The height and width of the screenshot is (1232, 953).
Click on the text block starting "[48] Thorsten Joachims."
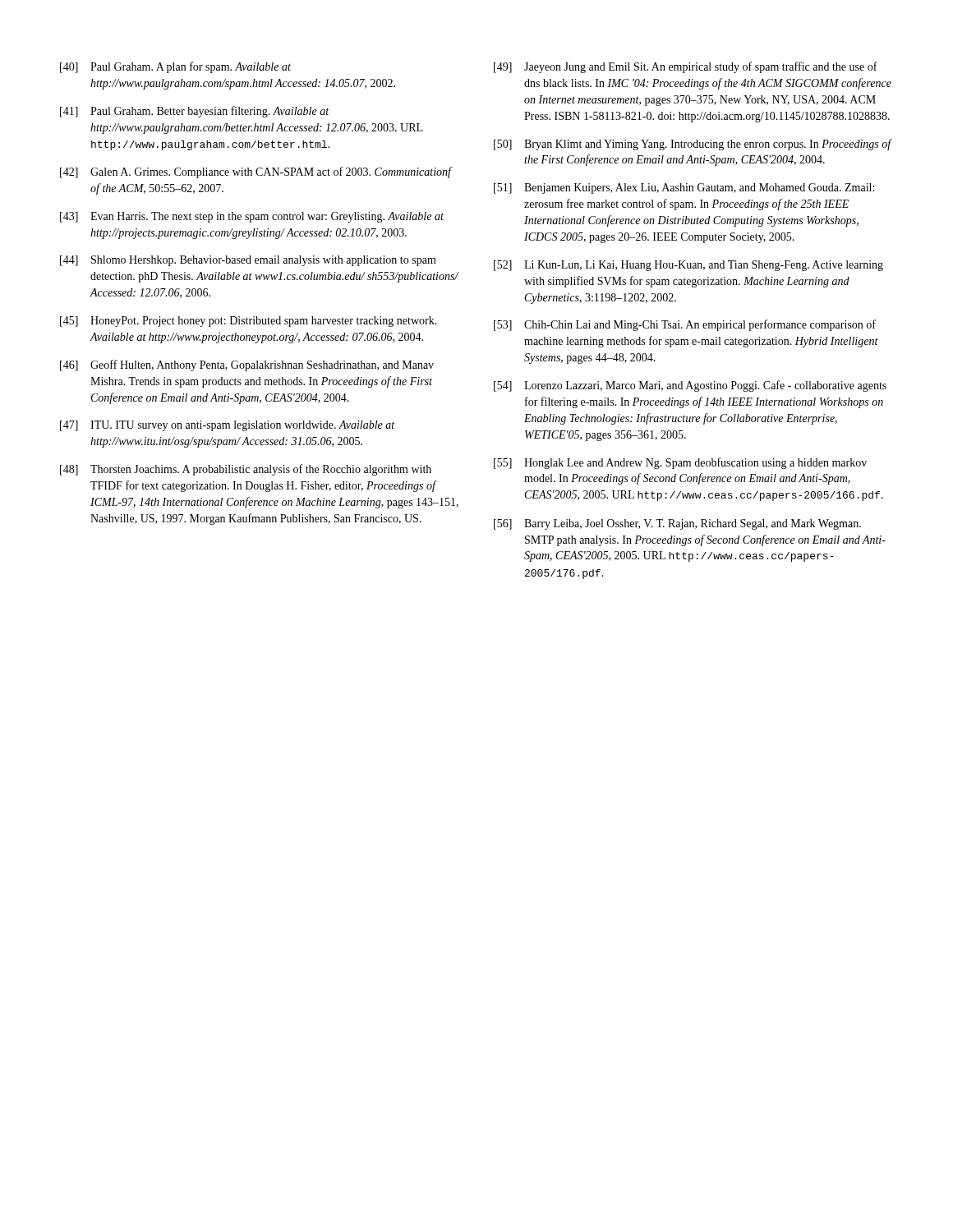click(260, 494)
